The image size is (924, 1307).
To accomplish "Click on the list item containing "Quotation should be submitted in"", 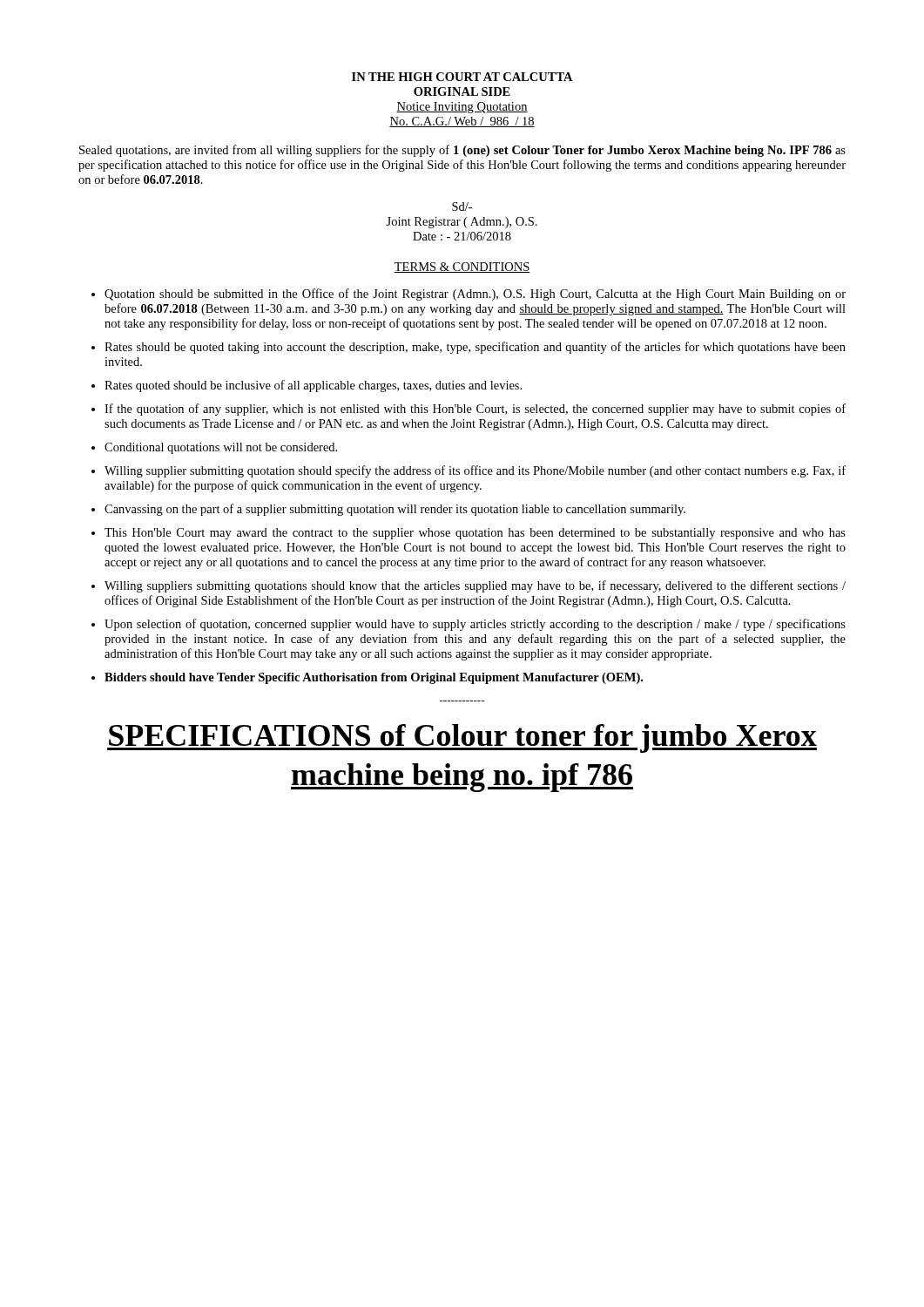I will pos(475,308).
